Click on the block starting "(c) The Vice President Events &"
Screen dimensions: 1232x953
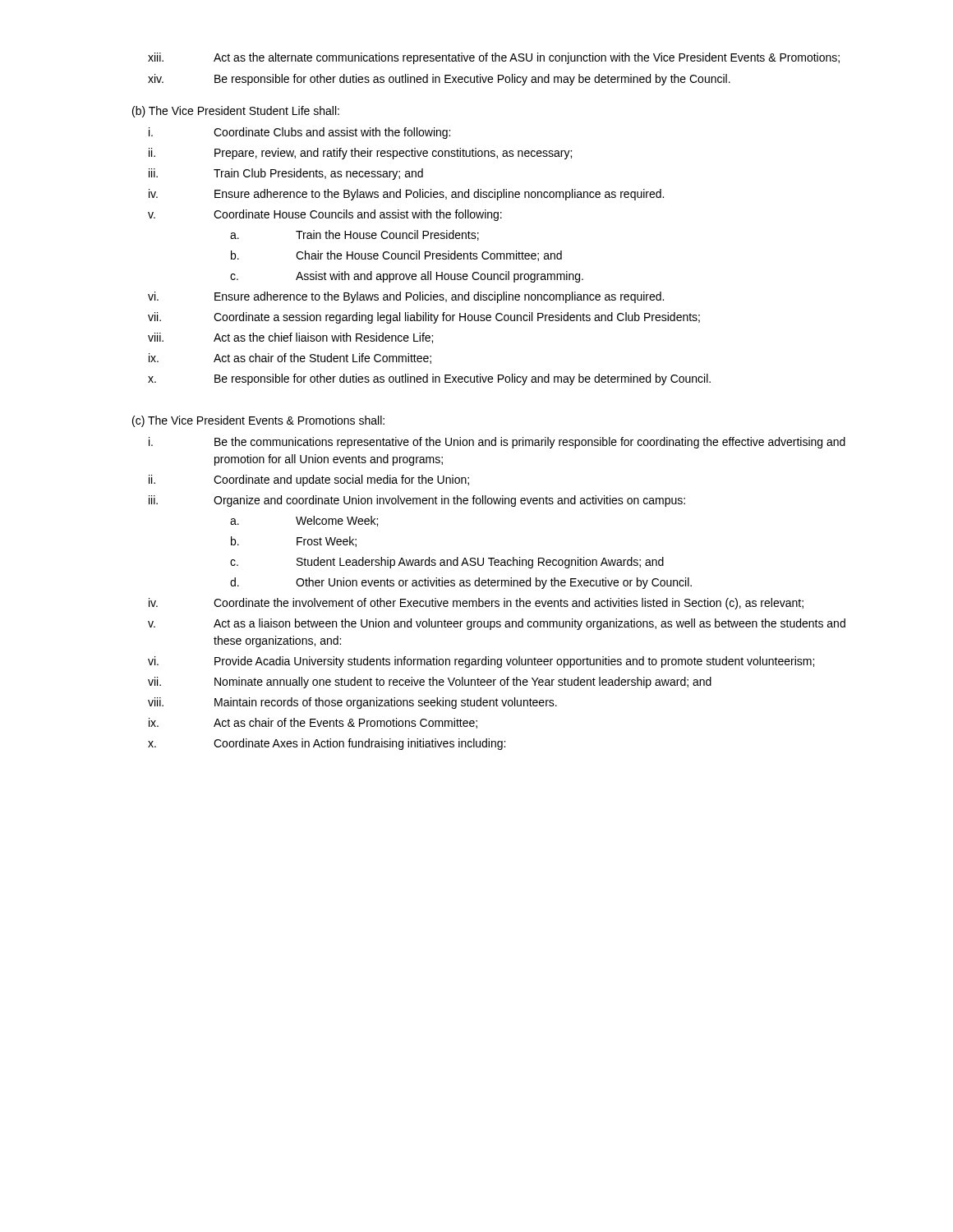click(258, 421)
